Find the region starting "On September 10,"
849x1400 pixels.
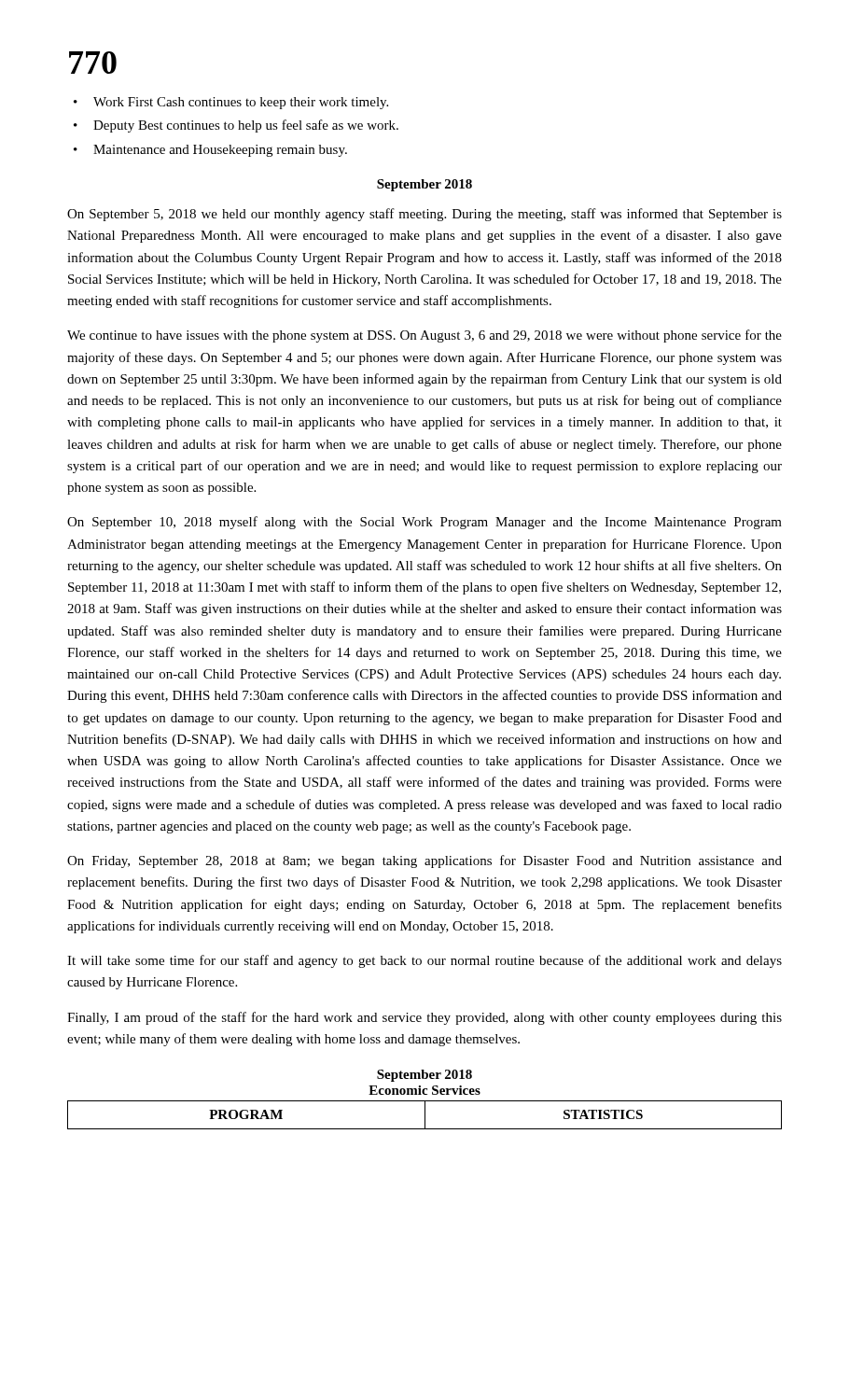[x=424, y=674]
